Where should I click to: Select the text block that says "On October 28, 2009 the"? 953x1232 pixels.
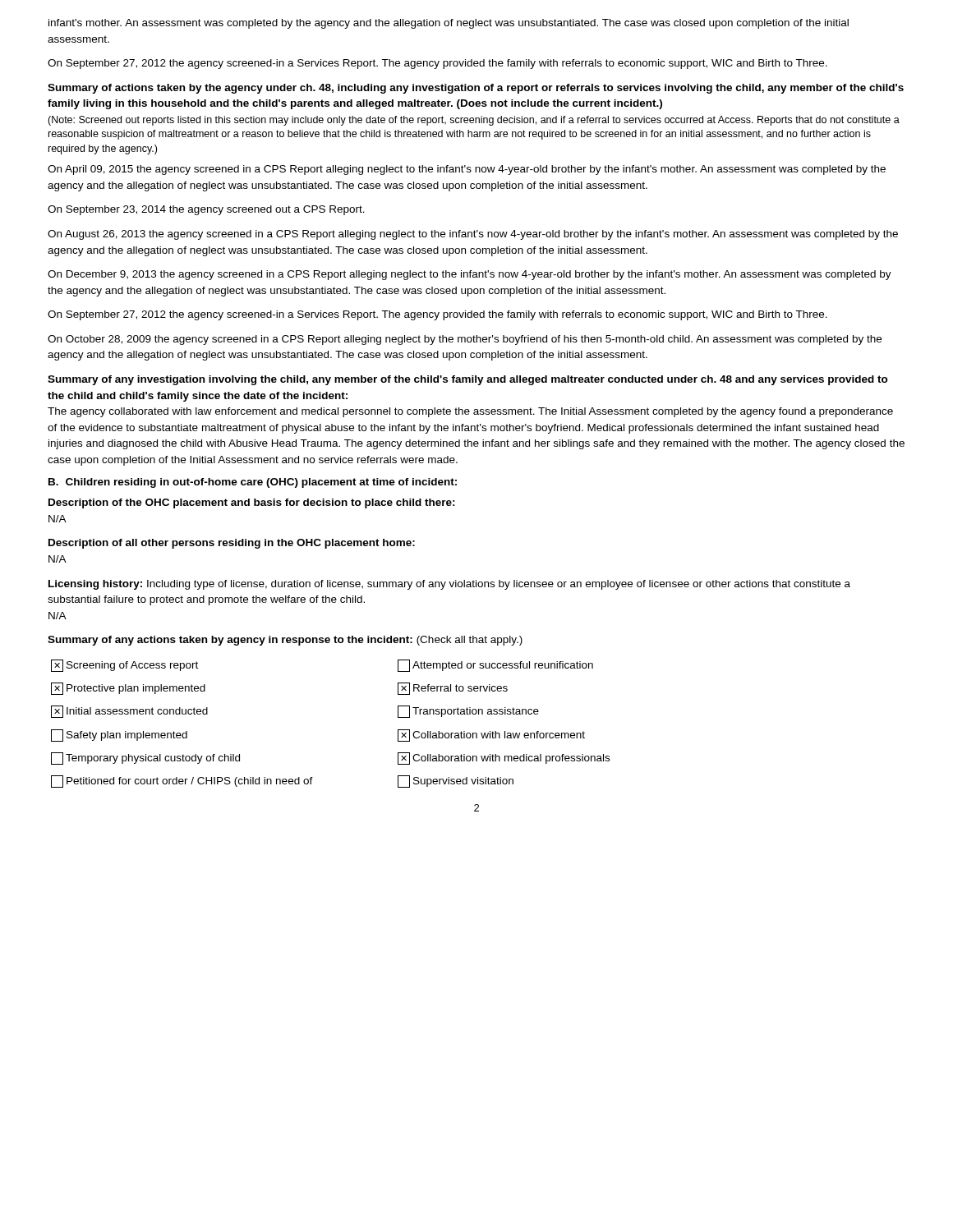click(476, 347)
